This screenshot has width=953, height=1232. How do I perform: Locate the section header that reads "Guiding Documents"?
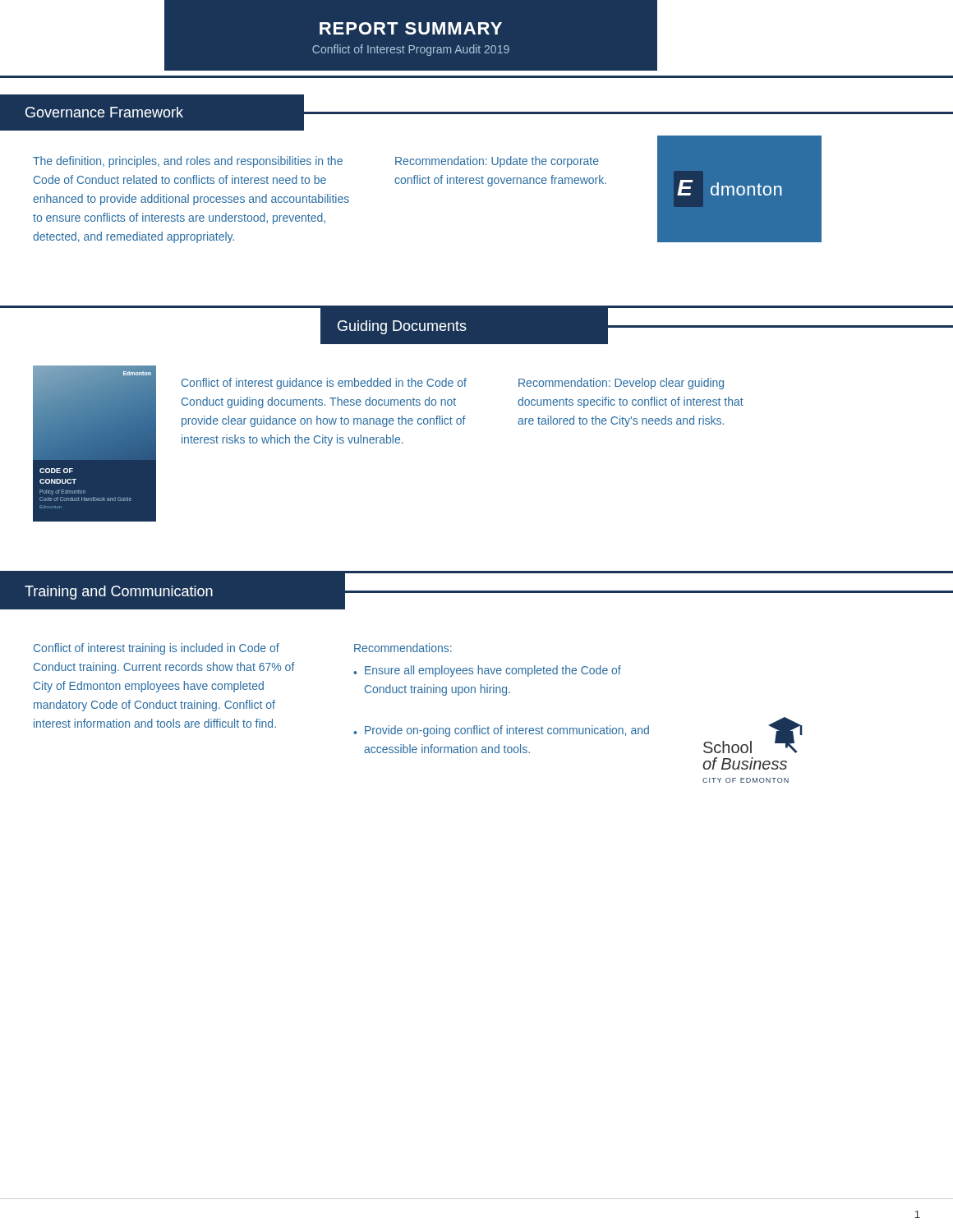pyautogui.click(x=476, y=326)
